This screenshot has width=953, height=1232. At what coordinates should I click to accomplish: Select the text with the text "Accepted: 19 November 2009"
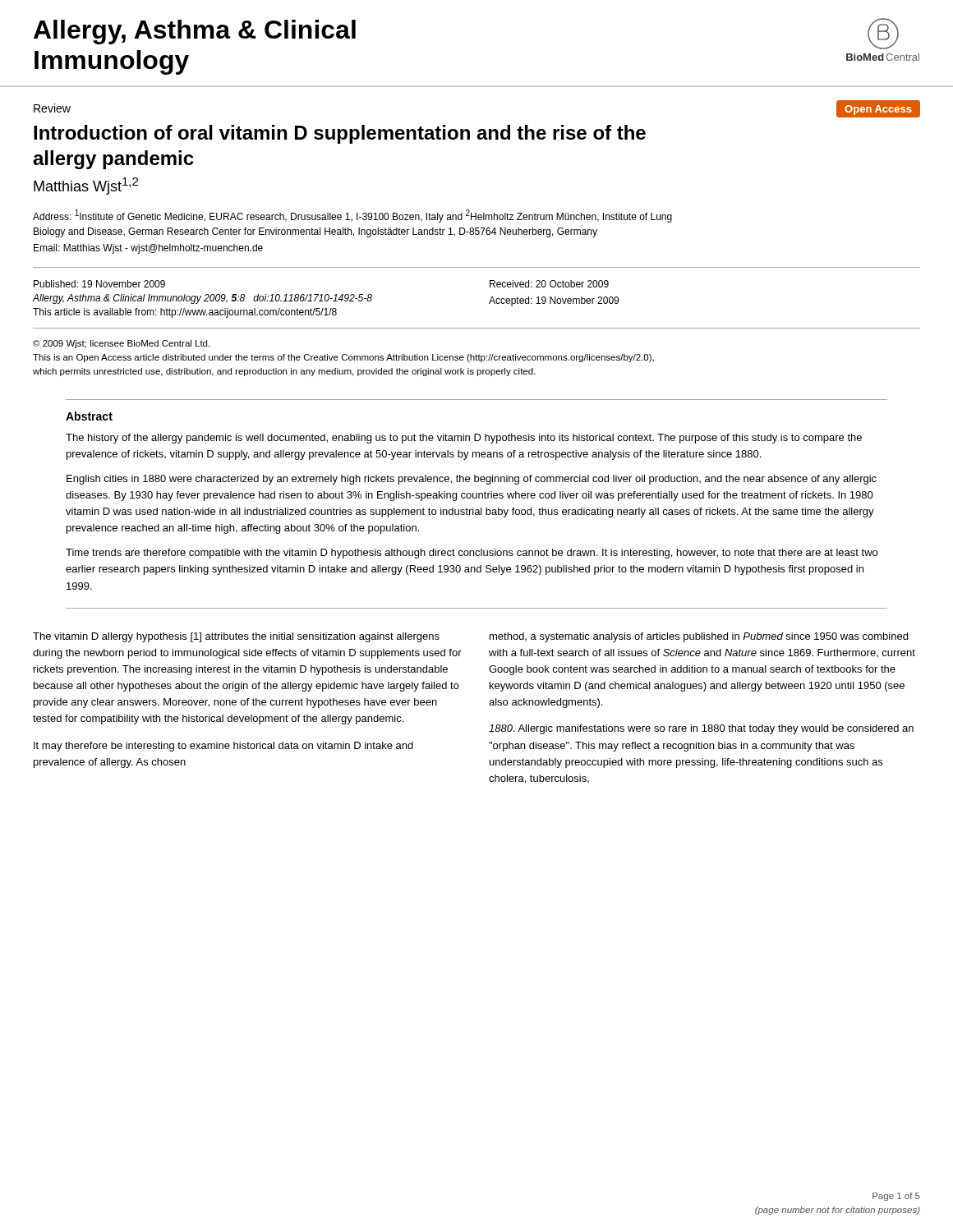coord(554,301)
